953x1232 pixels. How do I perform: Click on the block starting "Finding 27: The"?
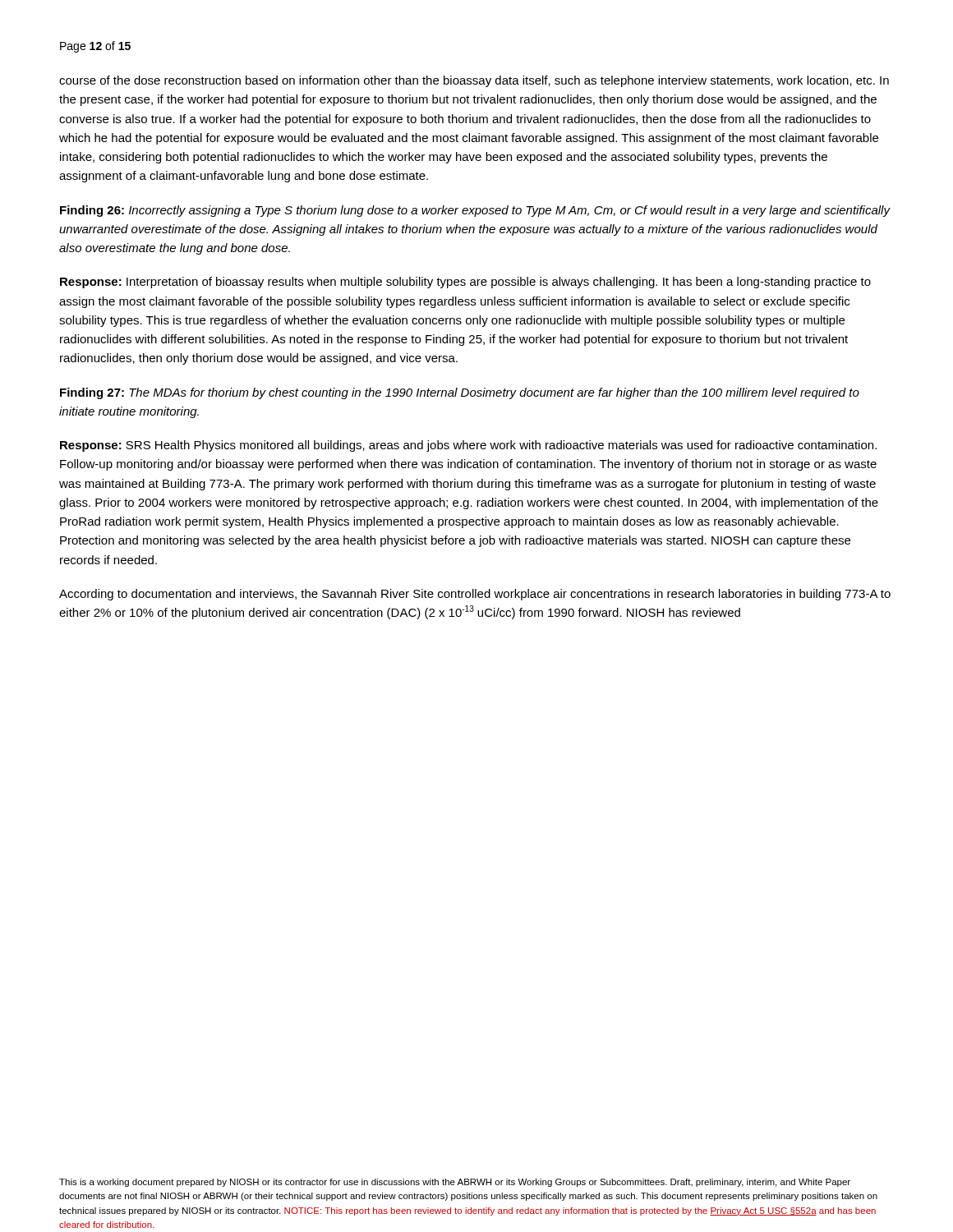click(459, 401)
